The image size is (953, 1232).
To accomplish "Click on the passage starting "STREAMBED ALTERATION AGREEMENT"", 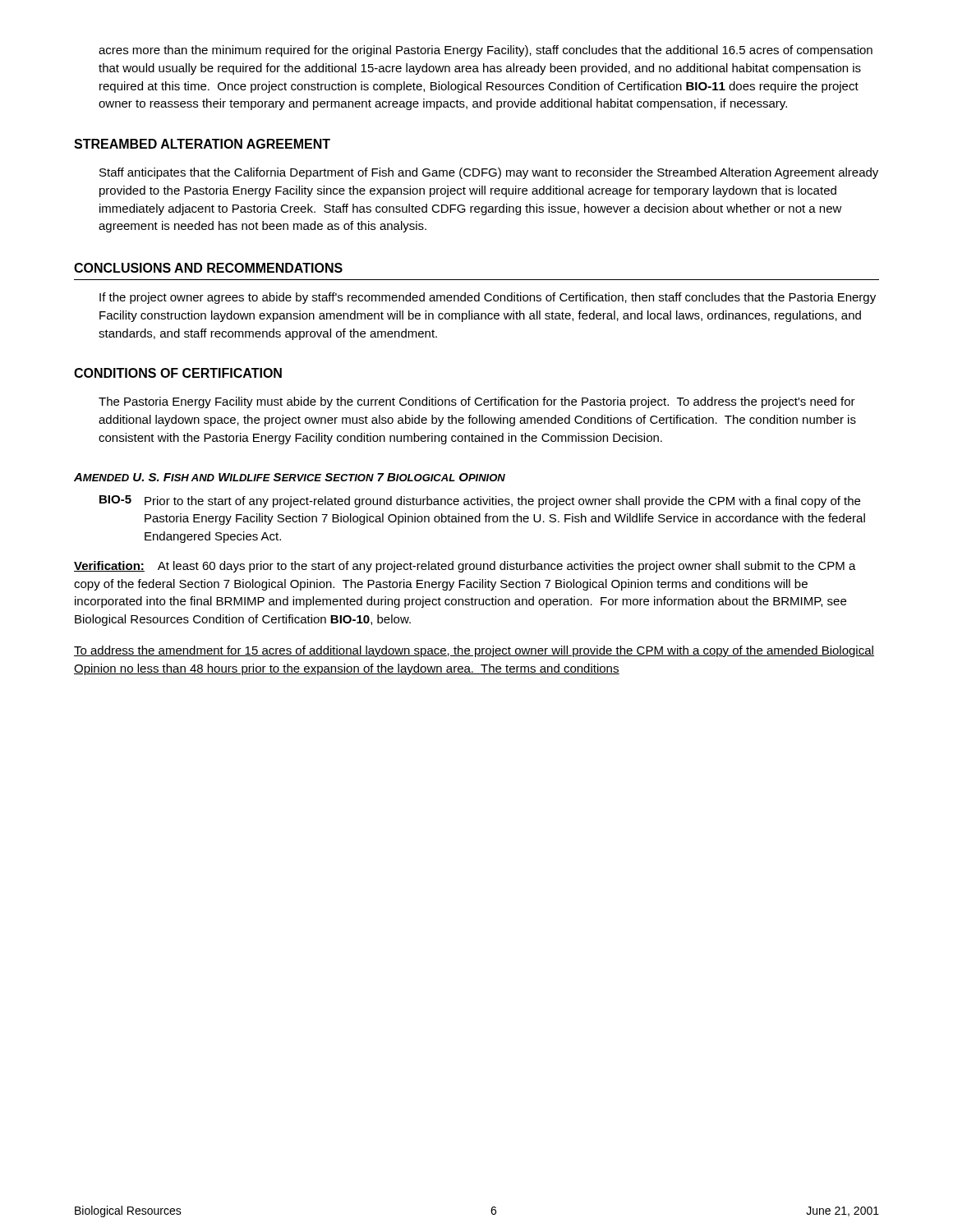I will tap(202, 144).
